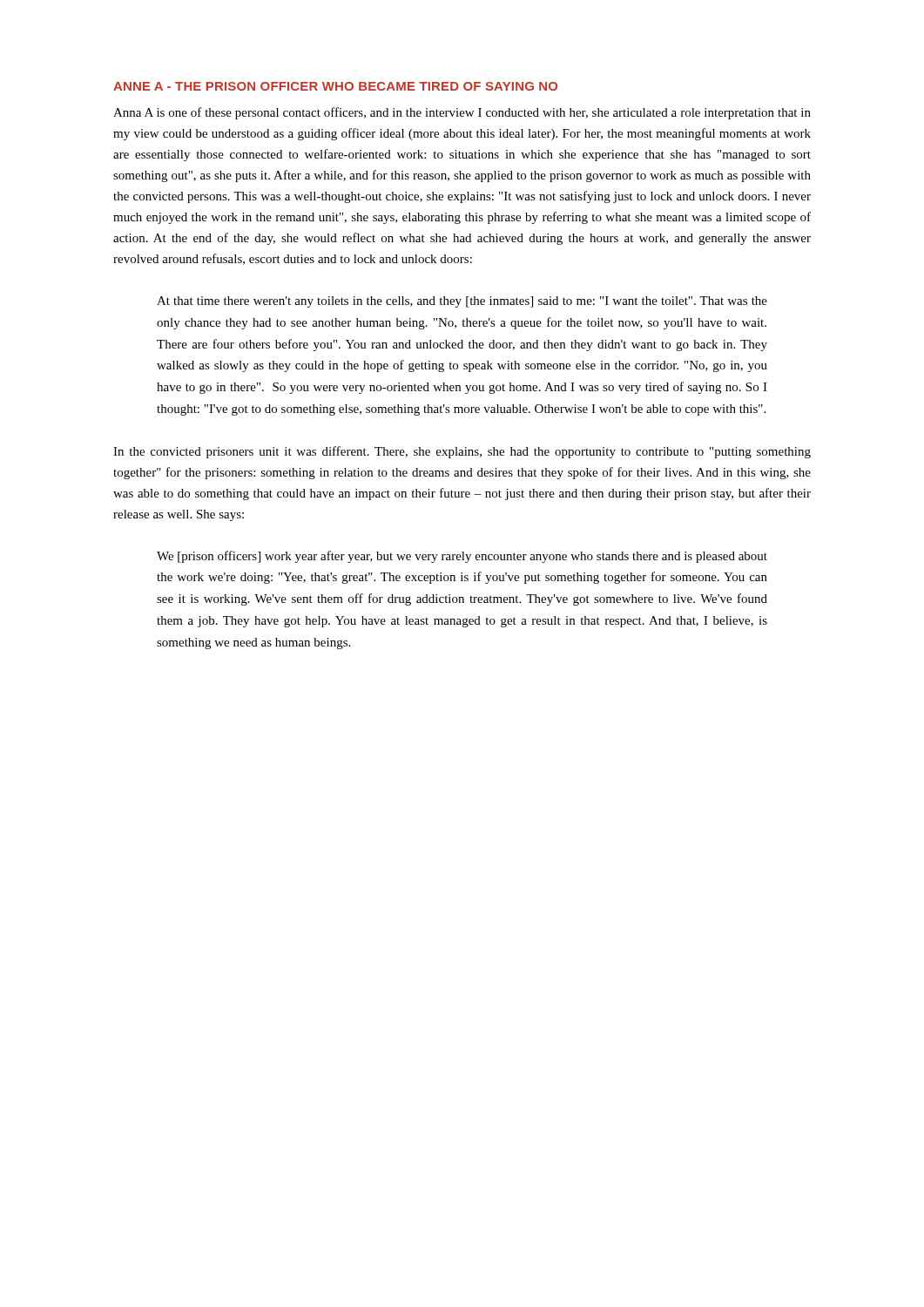
Task: Locate the section header with the text "ANNE A - THE PRISON"
Action: tap(336, 86)
